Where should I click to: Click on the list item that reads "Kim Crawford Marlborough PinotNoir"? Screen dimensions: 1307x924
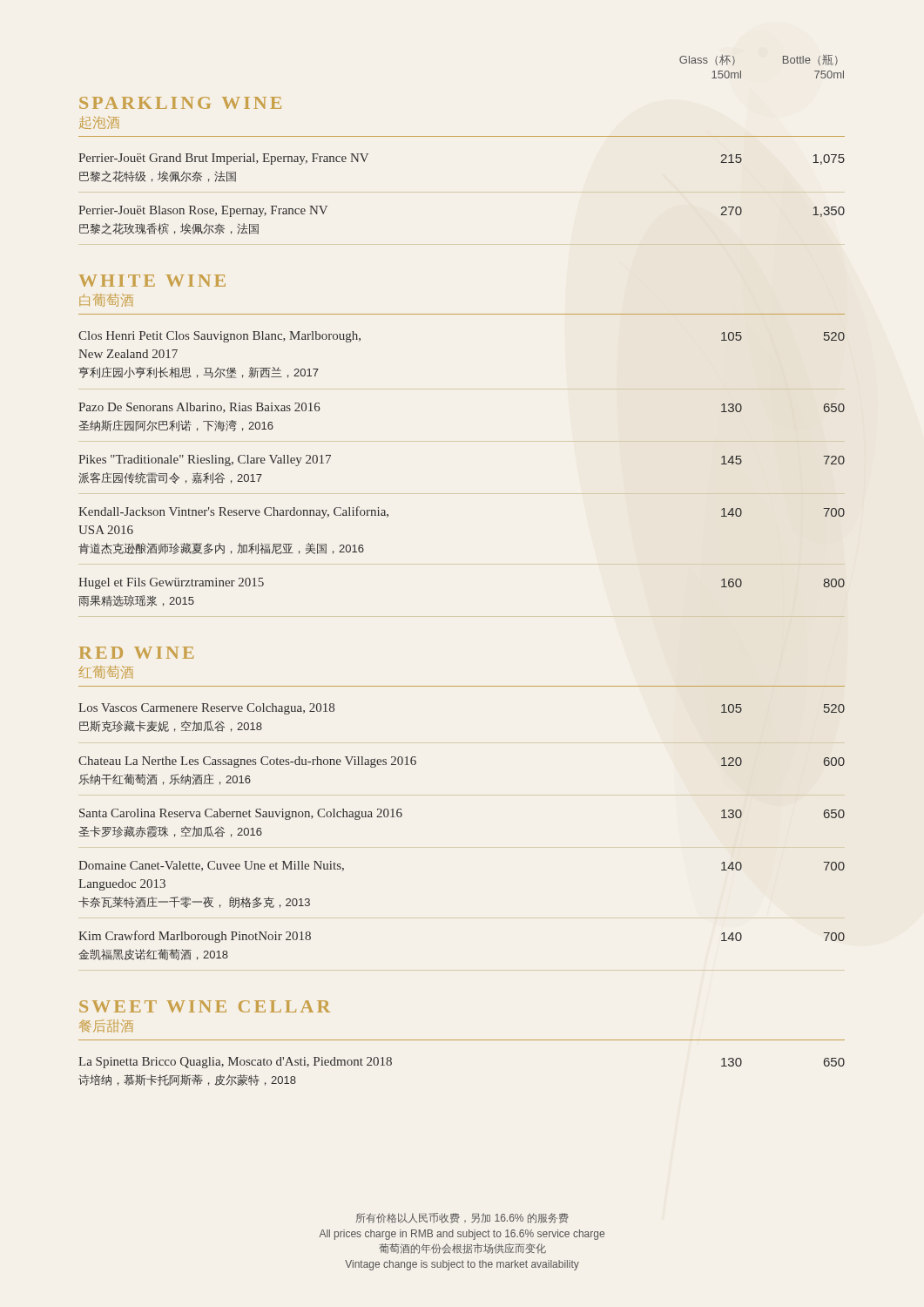(x=192, y=935)
